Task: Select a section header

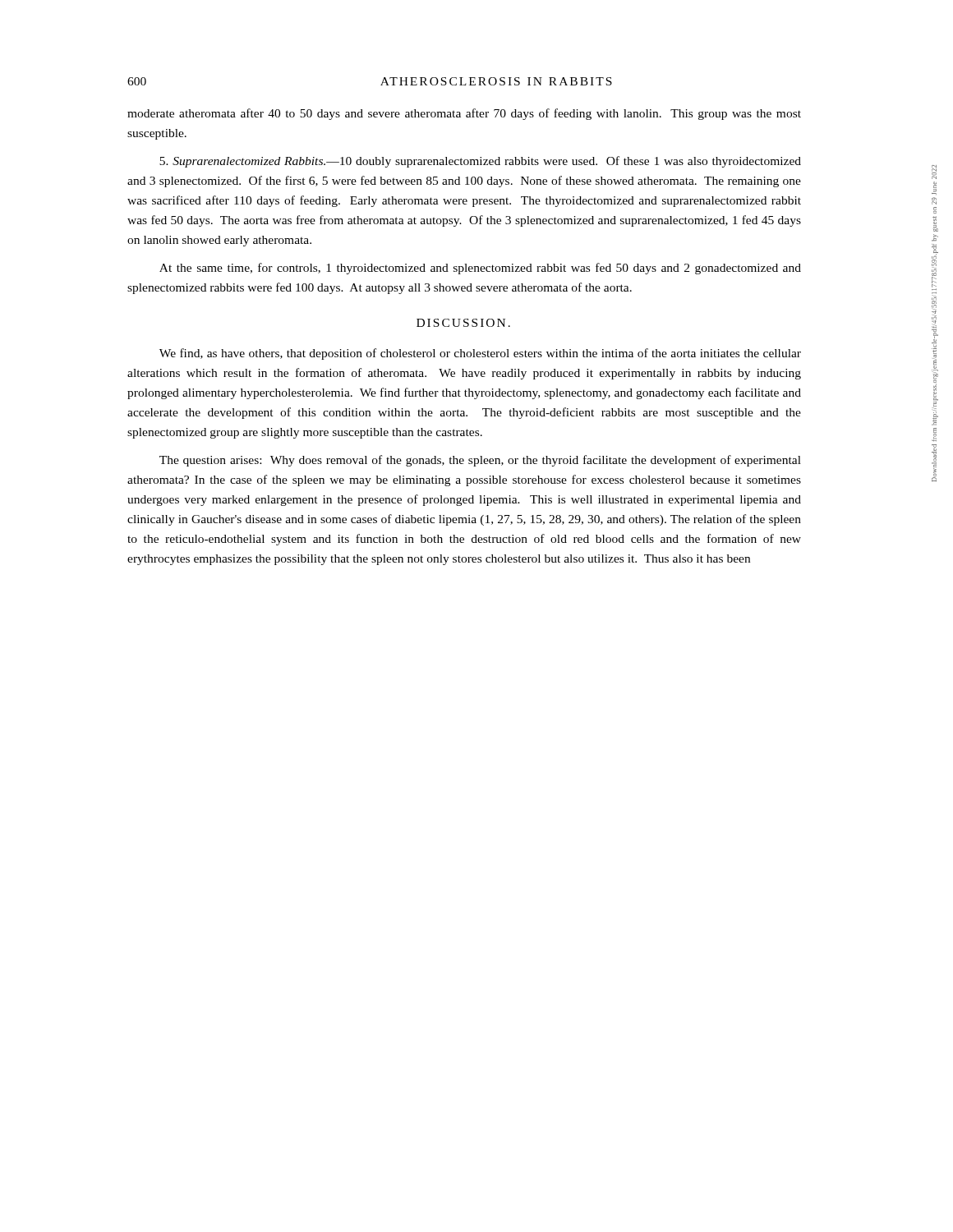Action: [x=464, y=322]
